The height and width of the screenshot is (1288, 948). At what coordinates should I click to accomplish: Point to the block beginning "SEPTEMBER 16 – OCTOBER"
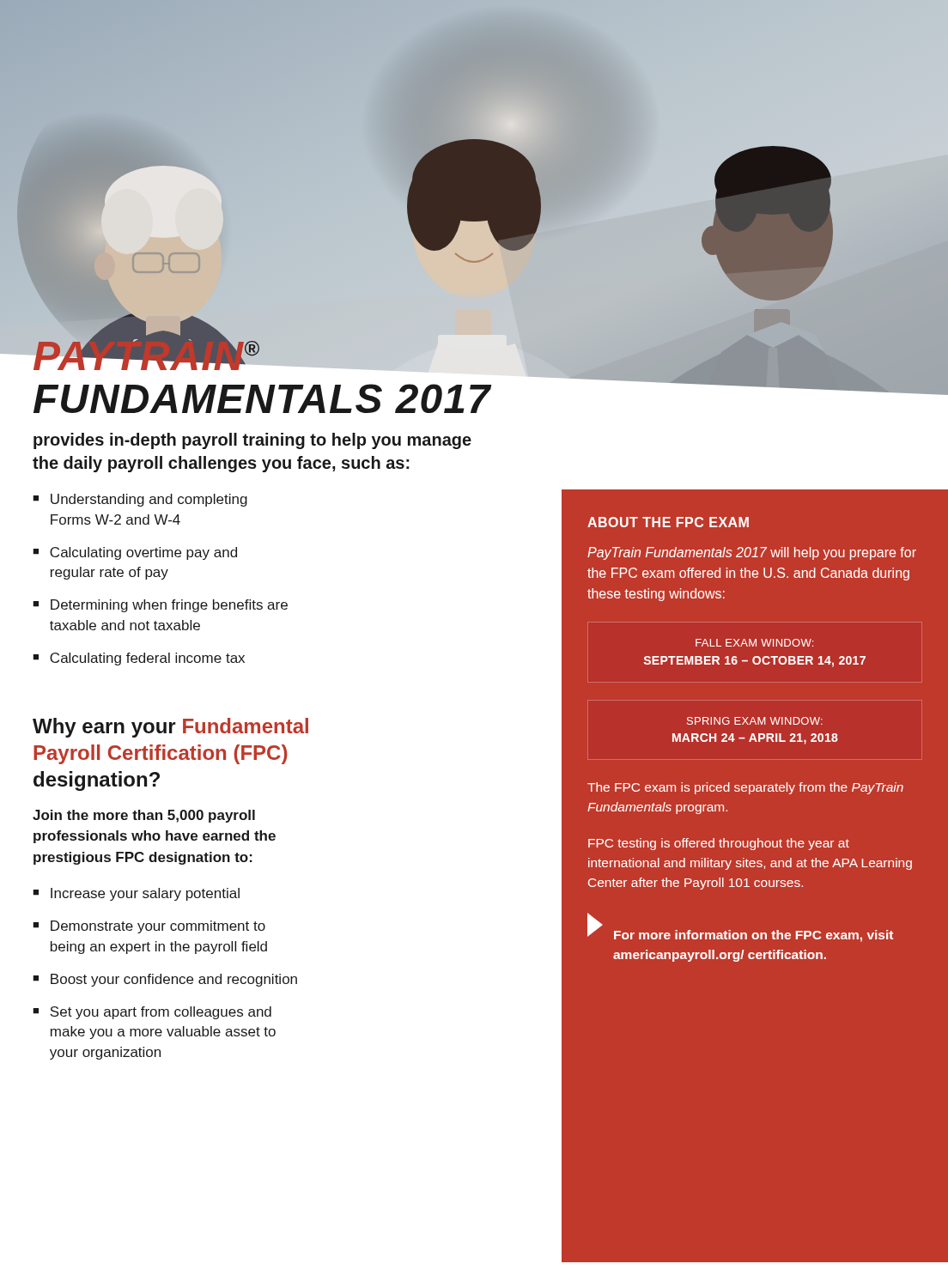[755, 660]
